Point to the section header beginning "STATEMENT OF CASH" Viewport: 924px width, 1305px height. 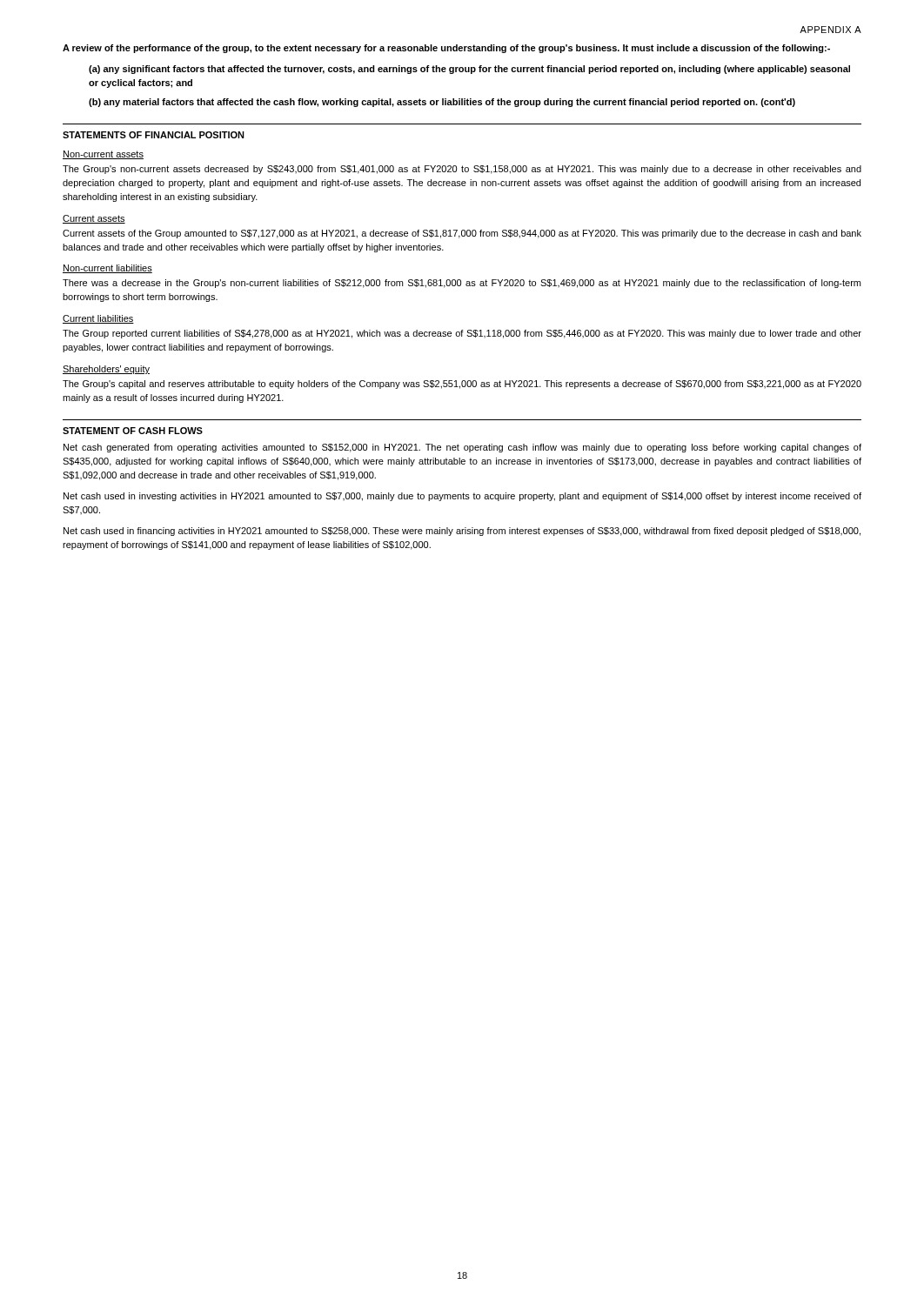133,431
